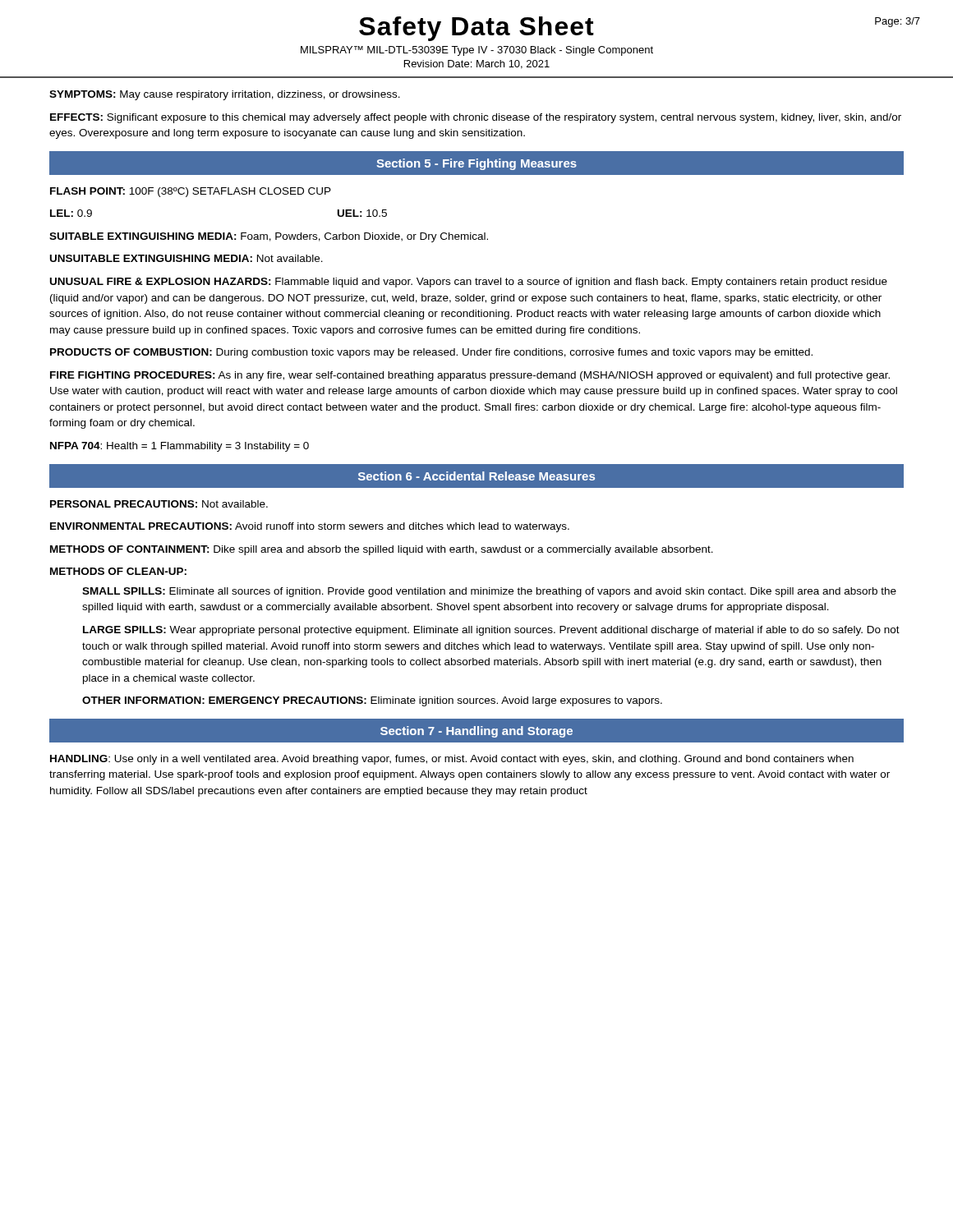
Task: Find the block on this page that starts "SMALL SPILLS: Eliminate all"
Action: 489,599
